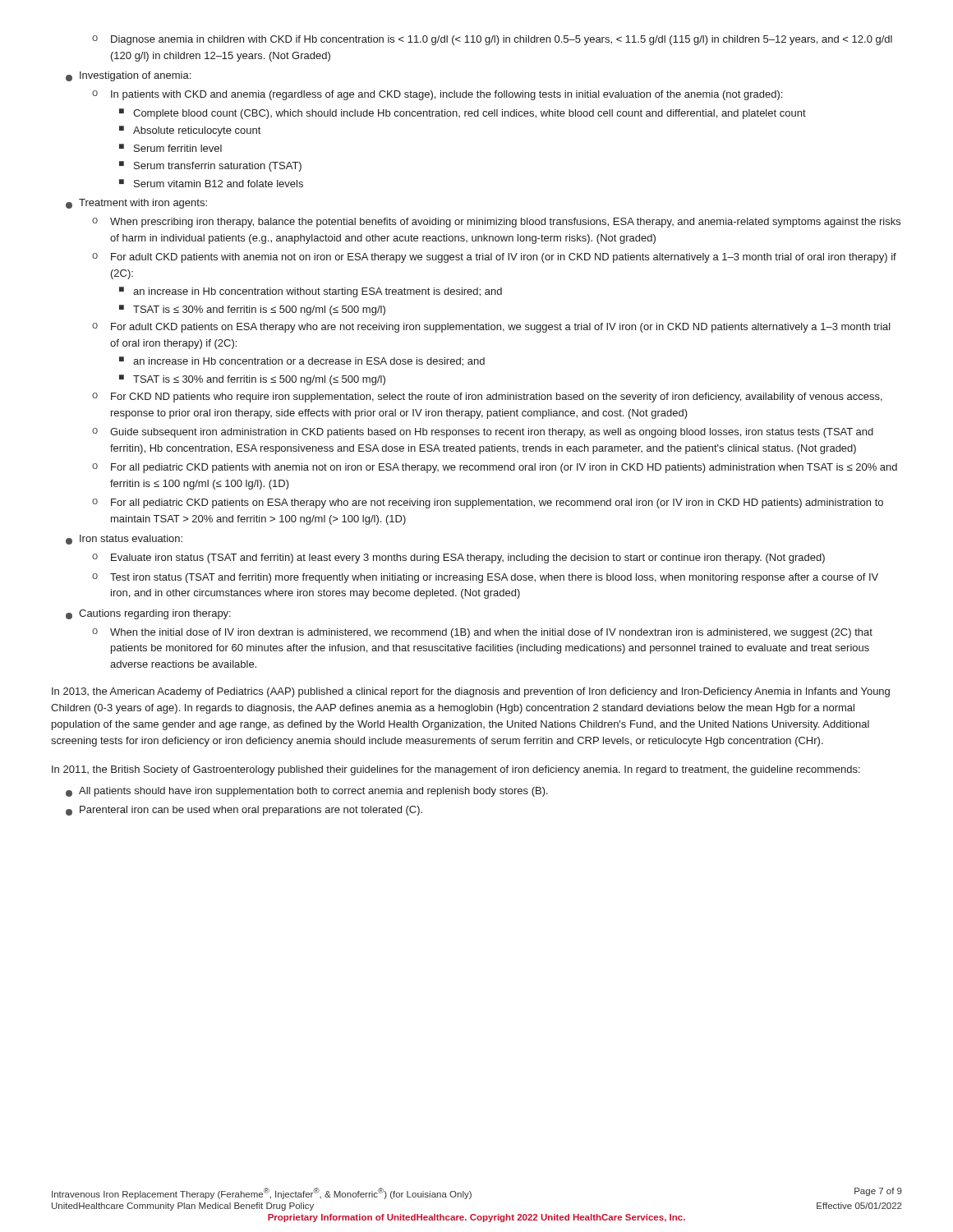Image resolution: width=953 pixels, height=1232 pixels.
Task: Locate the list item with the text "■ Serum transferrin saturation (TSAT)"
Action: pos(210,166)
